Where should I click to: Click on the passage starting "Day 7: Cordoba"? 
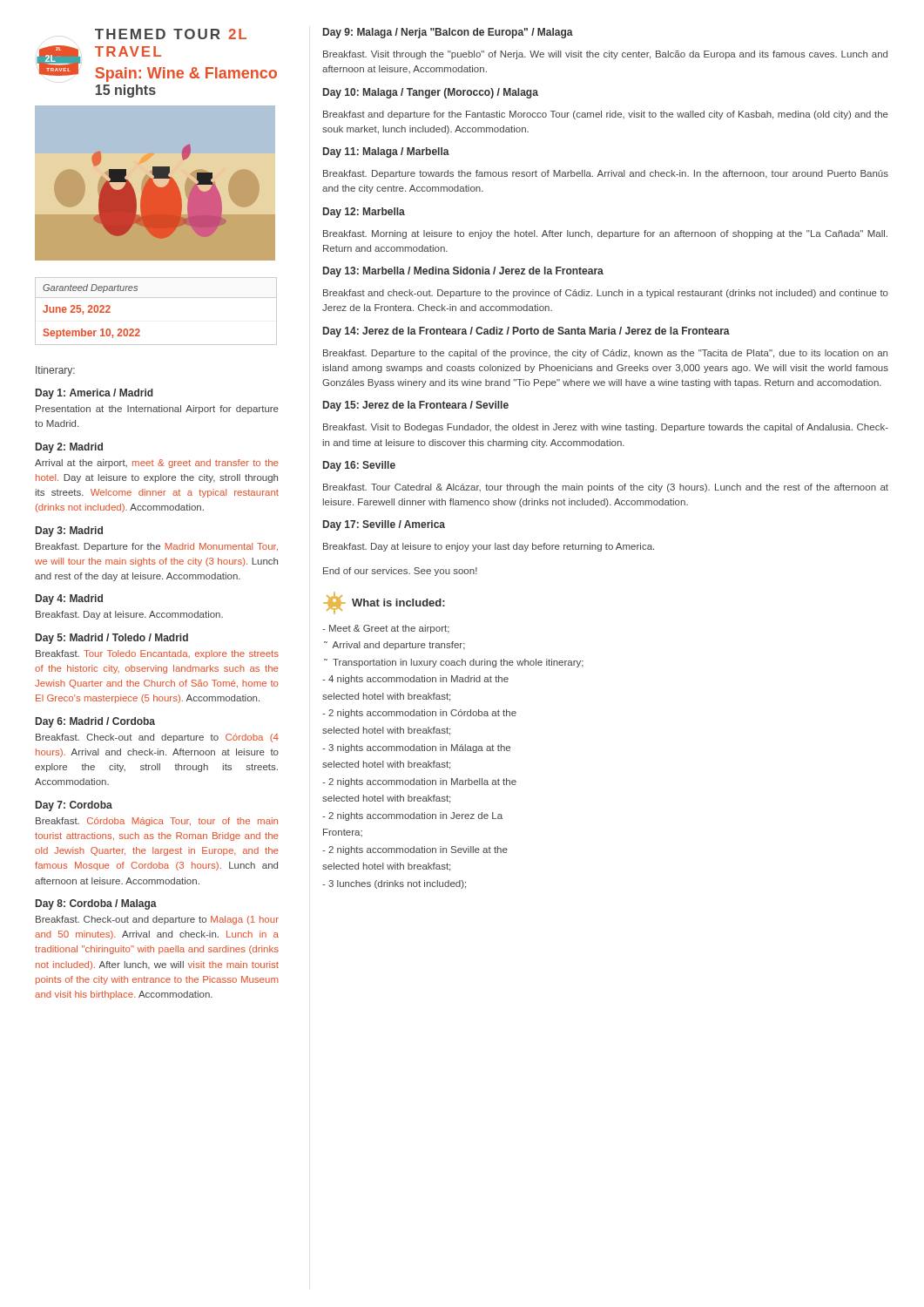point(74,806)
